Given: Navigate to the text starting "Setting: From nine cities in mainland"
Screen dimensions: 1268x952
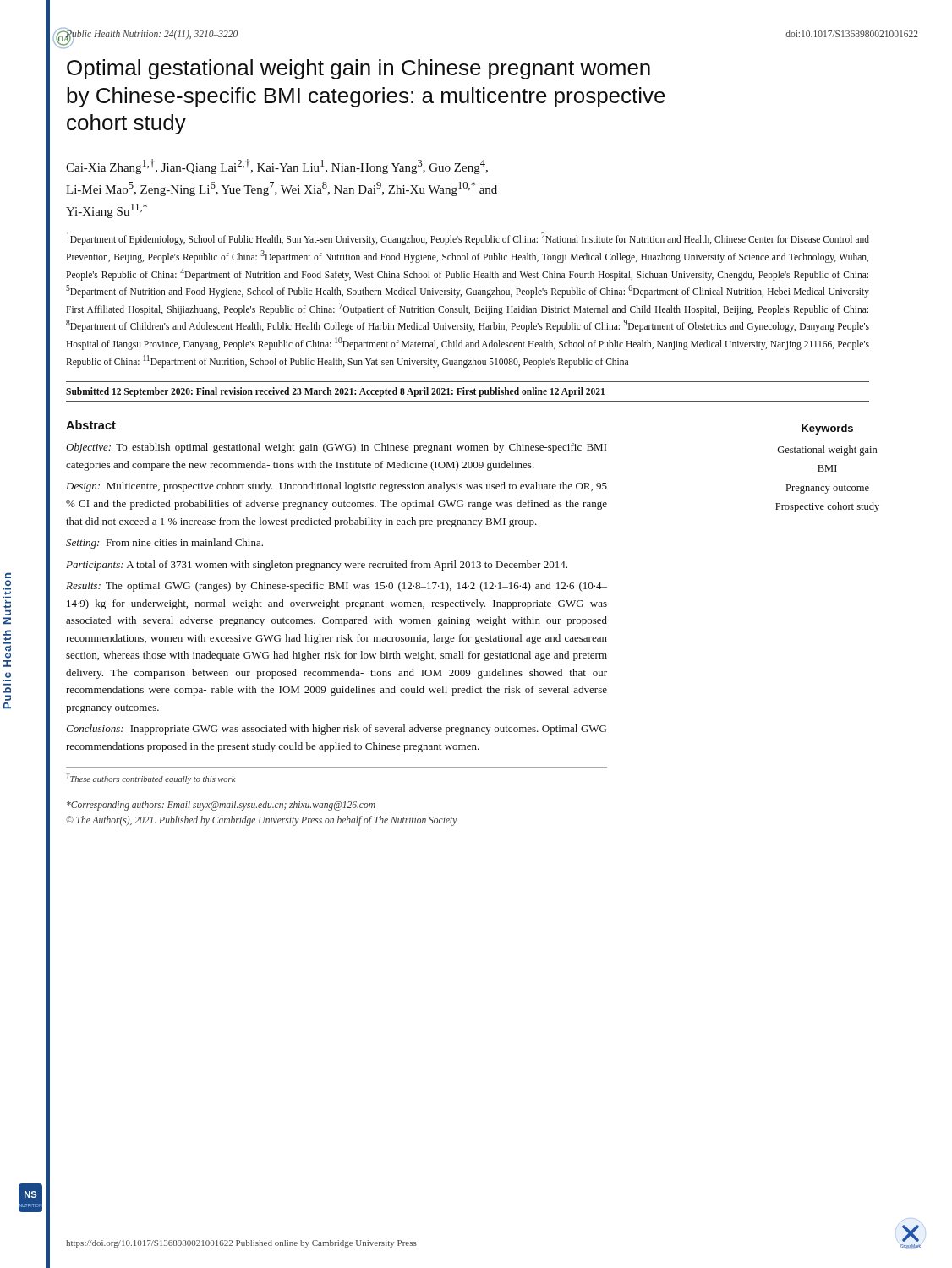Looking at the screenshot, I should coord(165,542).
